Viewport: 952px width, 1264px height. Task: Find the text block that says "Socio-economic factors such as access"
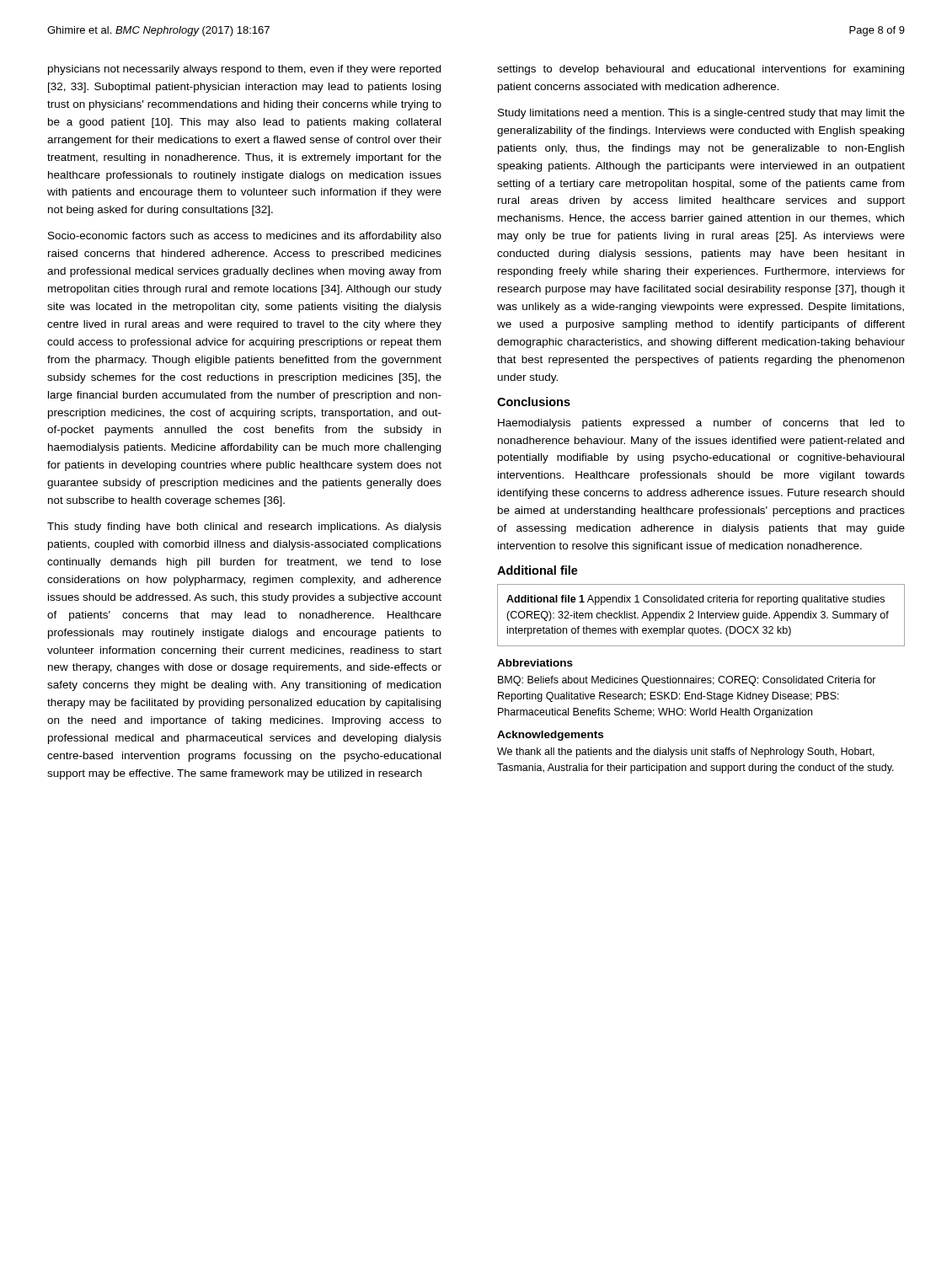244,369
